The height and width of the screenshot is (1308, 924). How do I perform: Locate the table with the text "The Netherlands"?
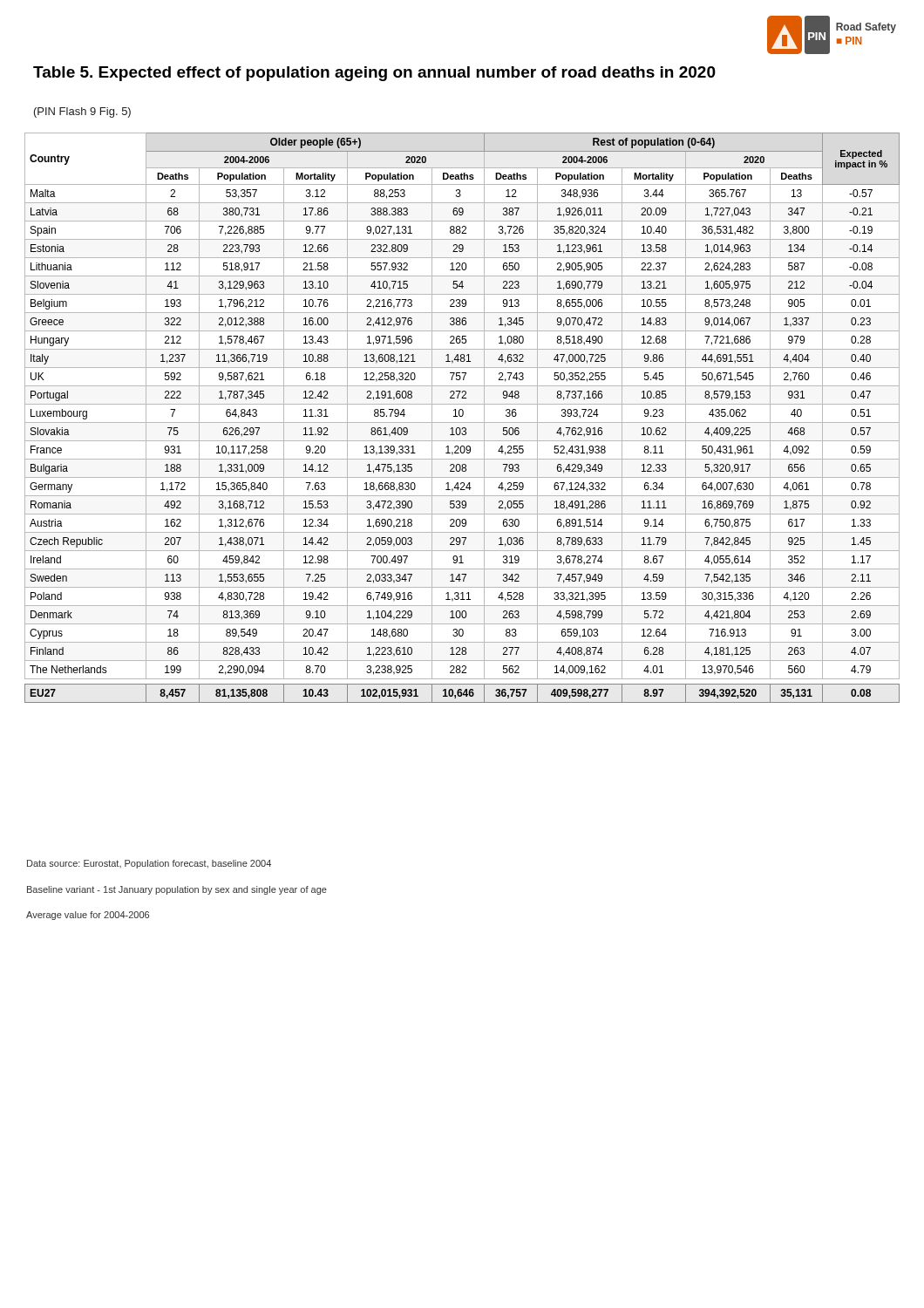click(x=462, y=418)
